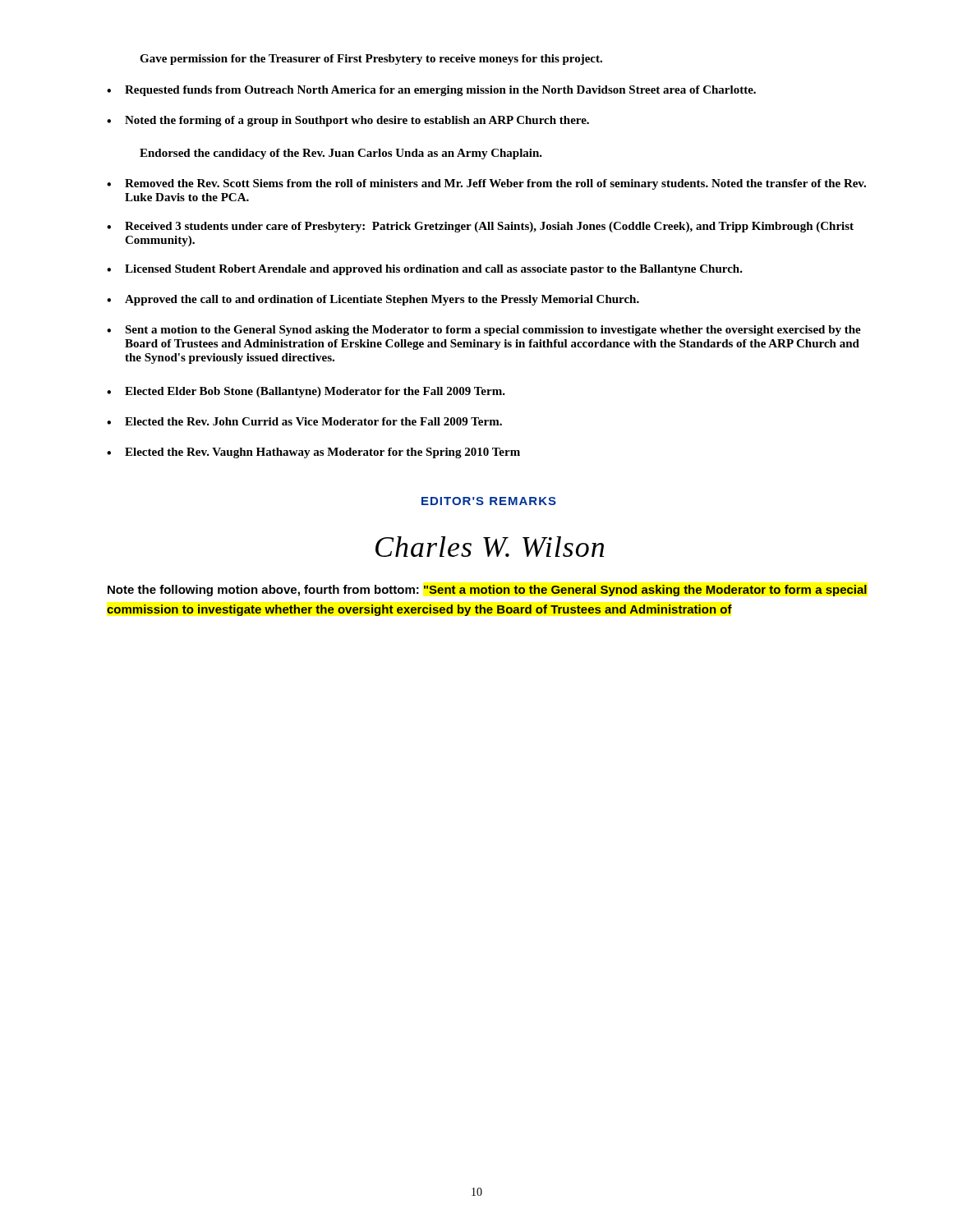The height and width of the screenshot is (1232, 953).
Task: Where is the passage that starts "• Noted the forming of"?
Action: [489, 121]
